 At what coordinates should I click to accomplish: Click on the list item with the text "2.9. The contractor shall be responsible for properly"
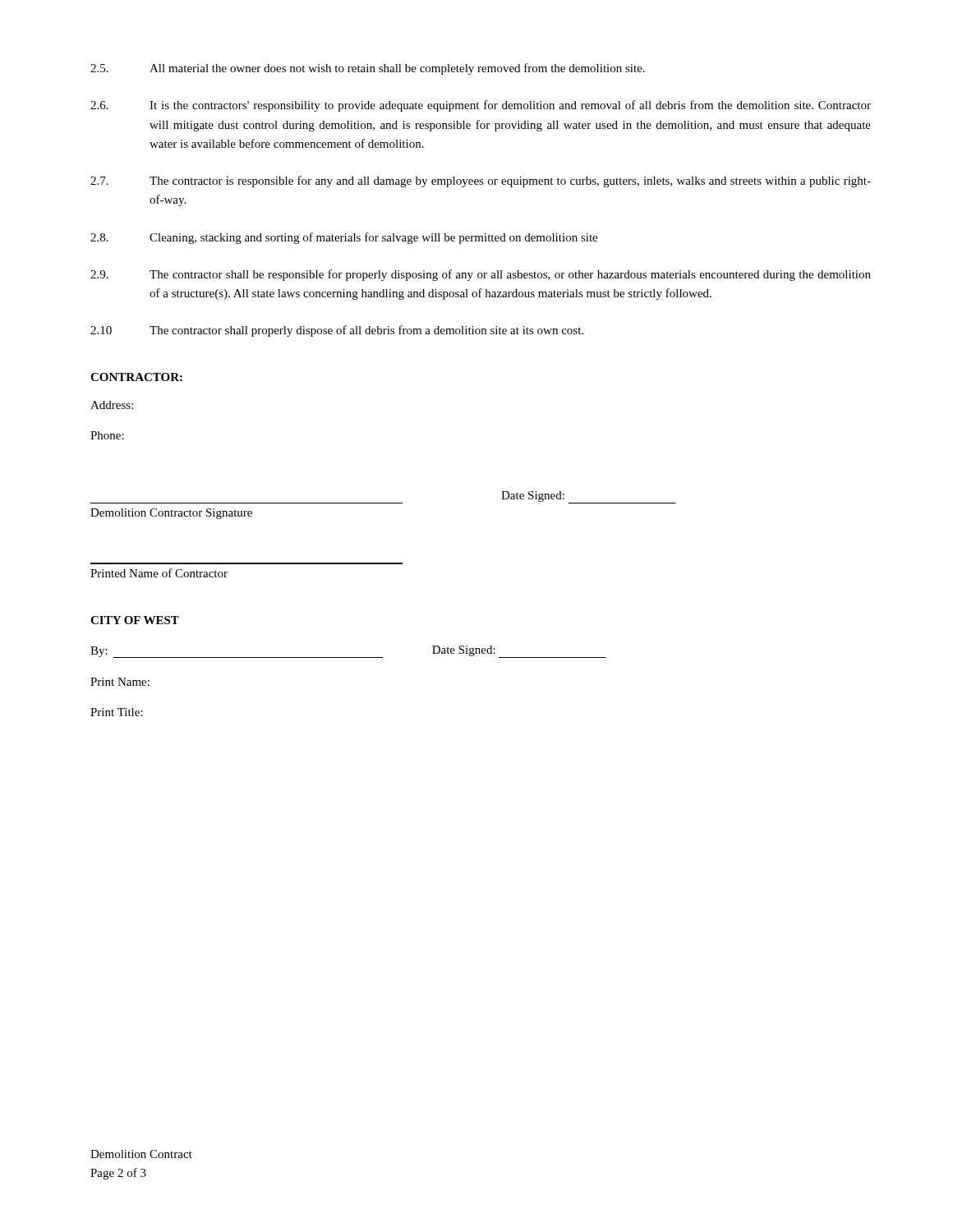[x=481, y=284]
